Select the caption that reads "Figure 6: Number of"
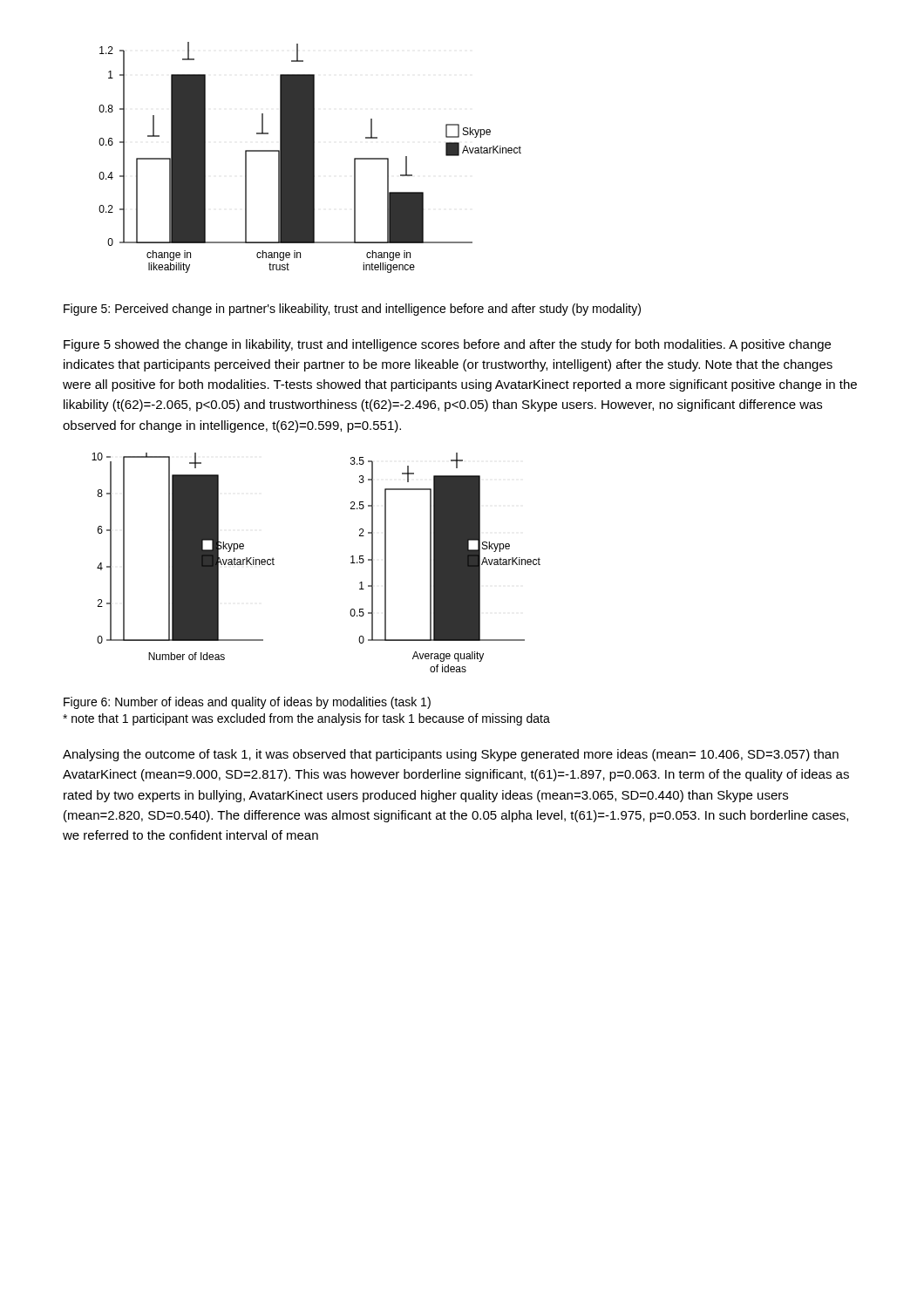Screen dimensions: 1308x924 point(306,710)
